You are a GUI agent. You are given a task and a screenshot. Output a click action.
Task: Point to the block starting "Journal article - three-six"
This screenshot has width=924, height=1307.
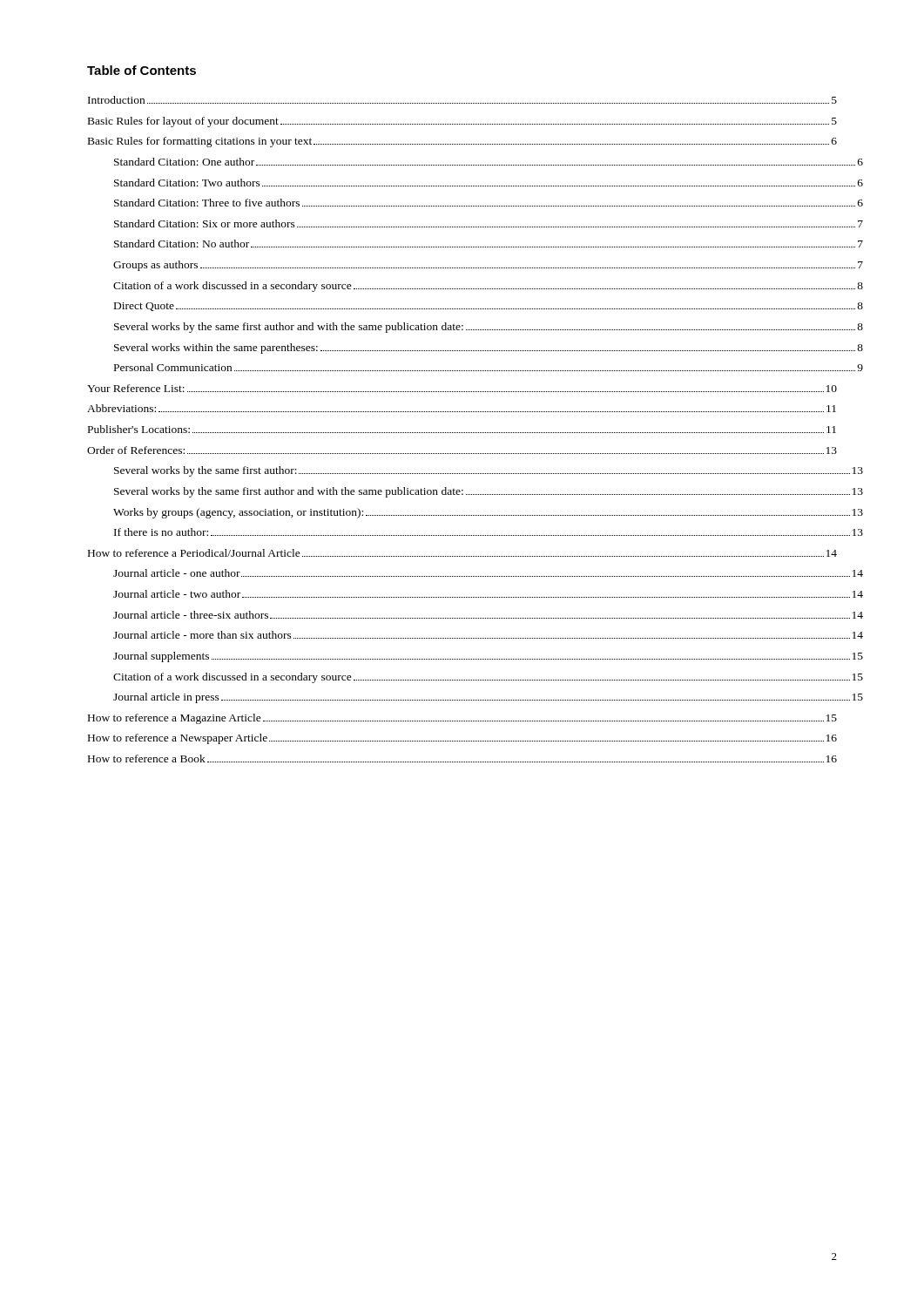(488, 615)
